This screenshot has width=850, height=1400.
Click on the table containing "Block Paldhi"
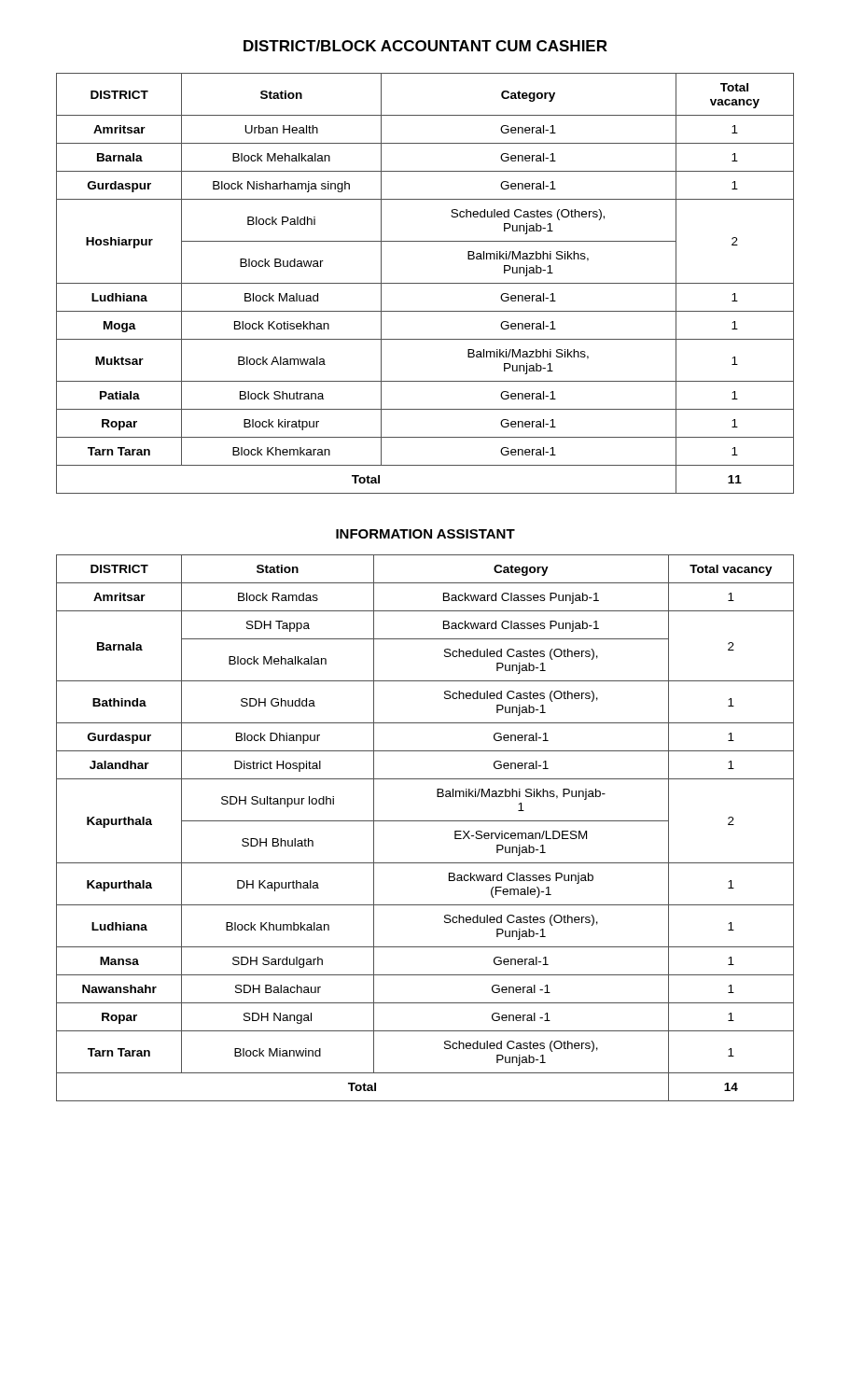(x=425, y=283)
